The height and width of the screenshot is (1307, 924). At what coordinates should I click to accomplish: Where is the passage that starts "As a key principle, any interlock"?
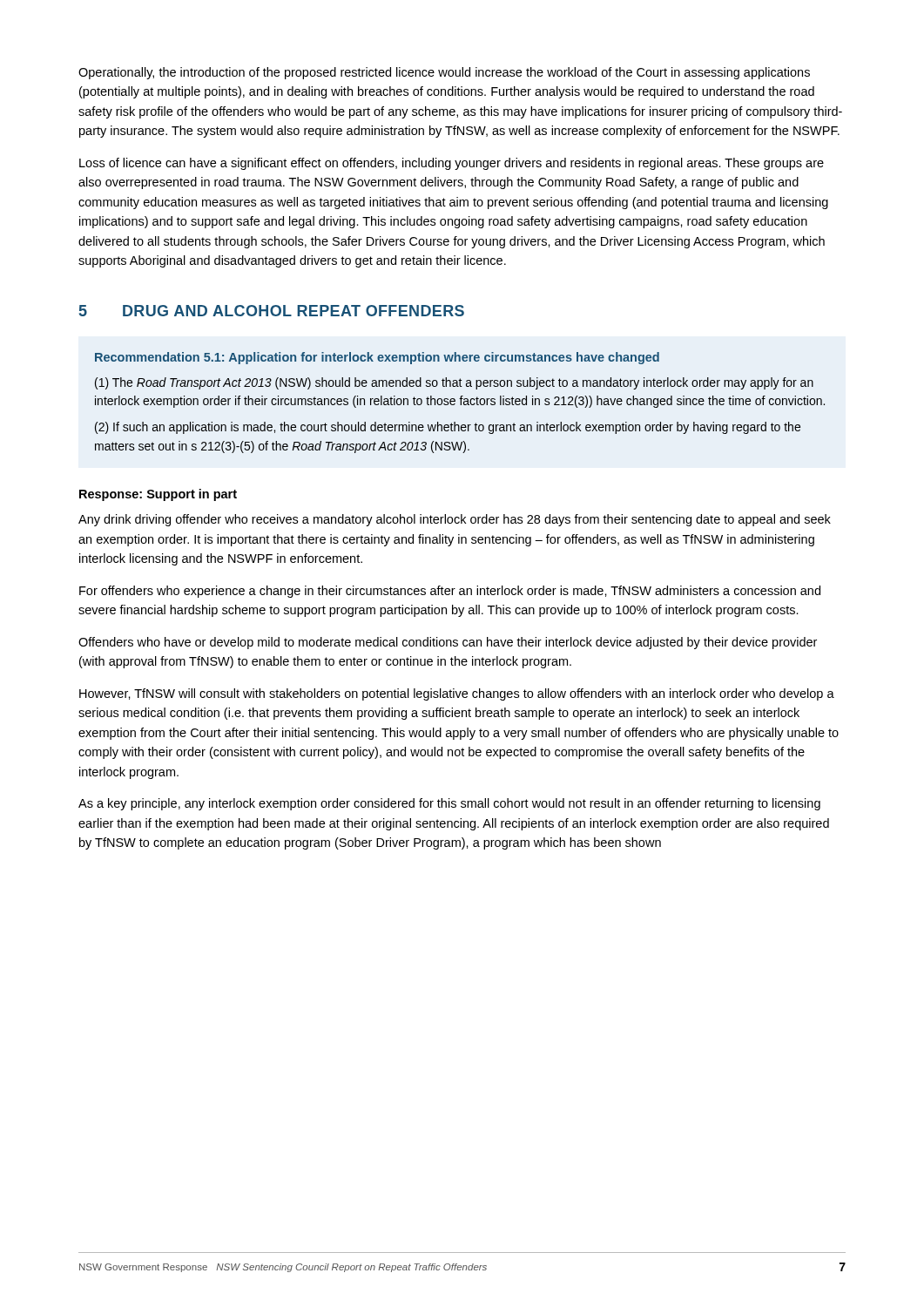point(454,823)
